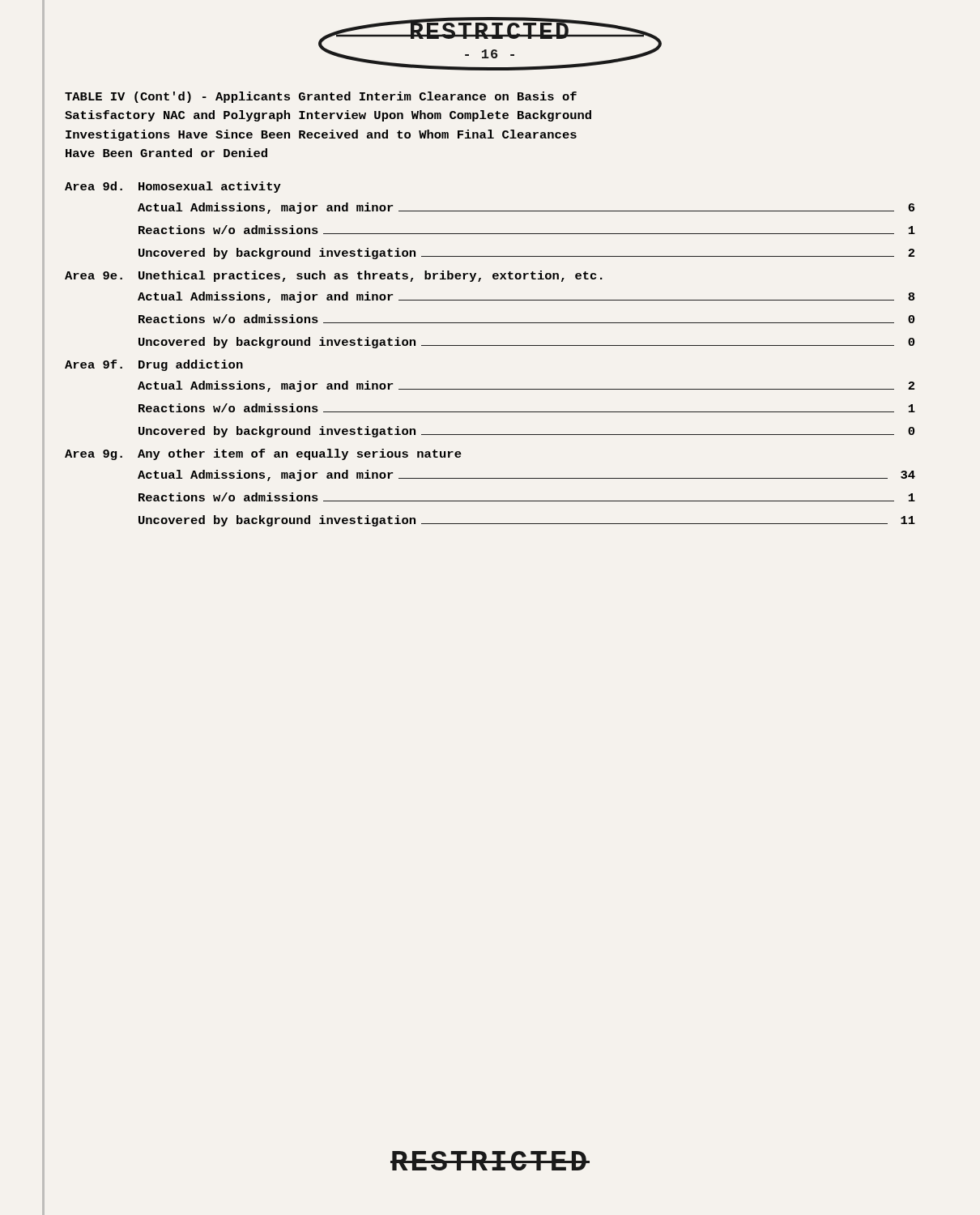Navigate to the element starting "Uncovered by background investigation 11"

click(526, 521)
